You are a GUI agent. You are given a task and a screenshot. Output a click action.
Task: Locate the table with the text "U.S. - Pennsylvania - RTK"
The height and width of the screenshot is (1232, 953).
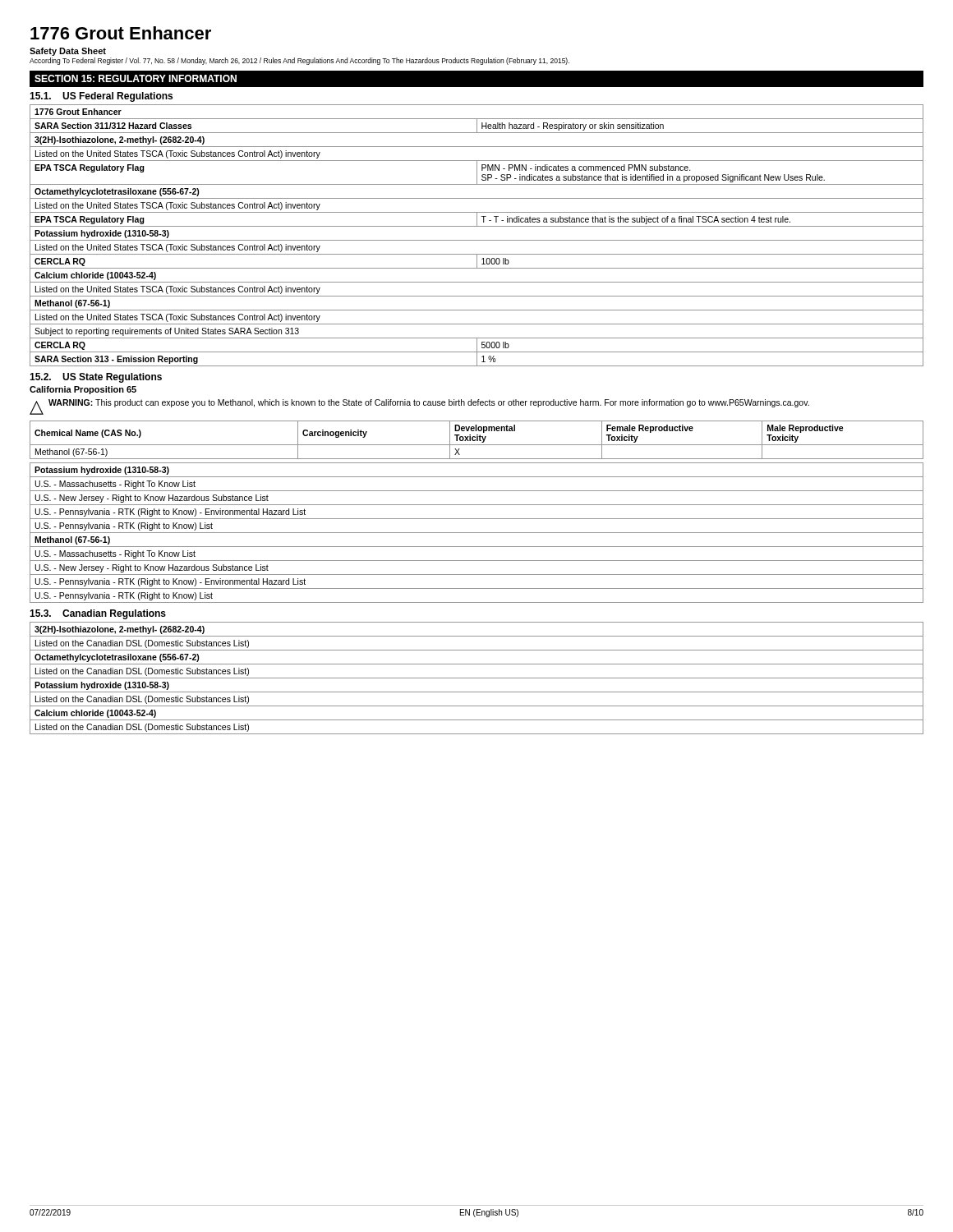tap(476, 533)
